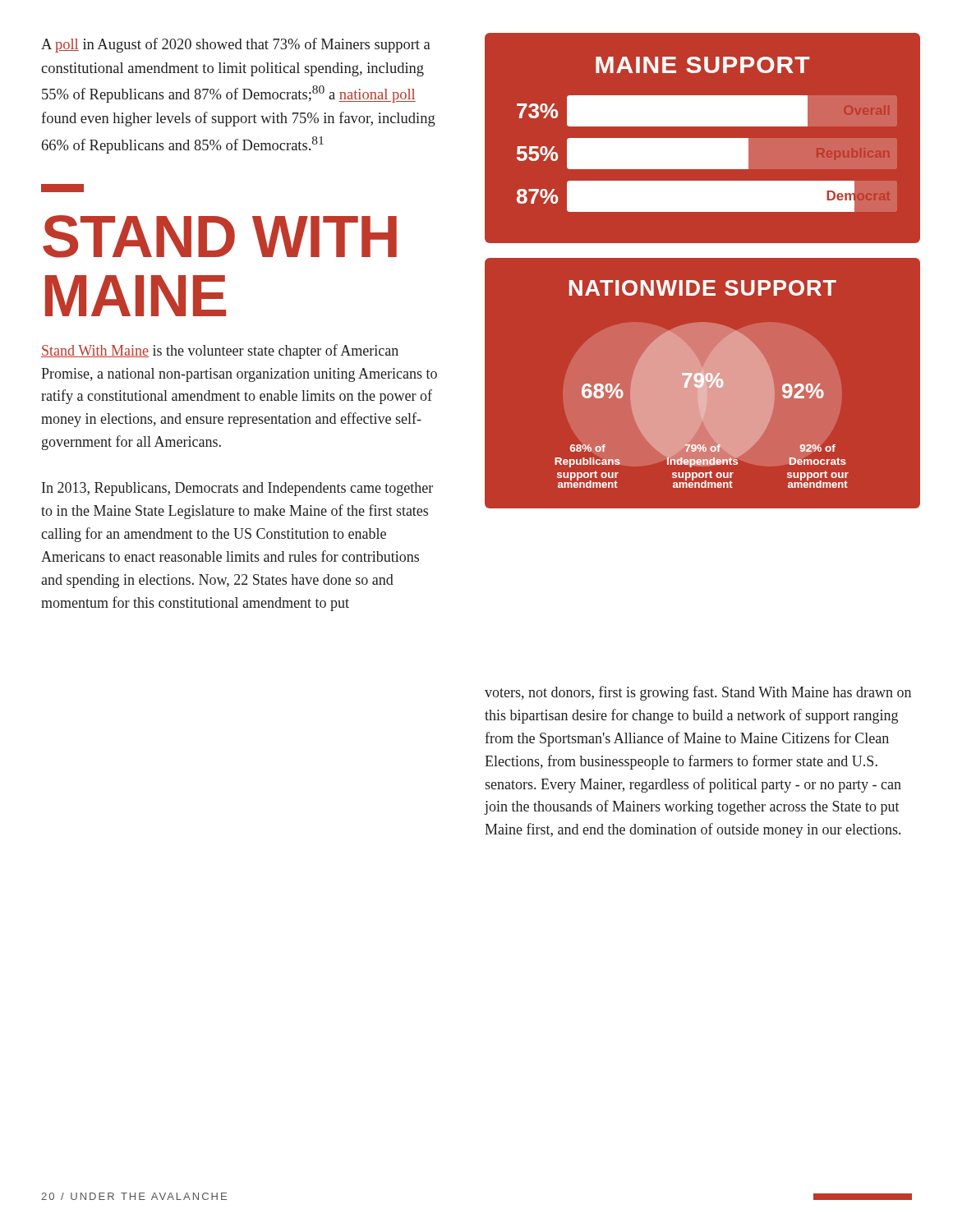Click the passage that begins "In 2013, Republicans,"

click(237, 545)
